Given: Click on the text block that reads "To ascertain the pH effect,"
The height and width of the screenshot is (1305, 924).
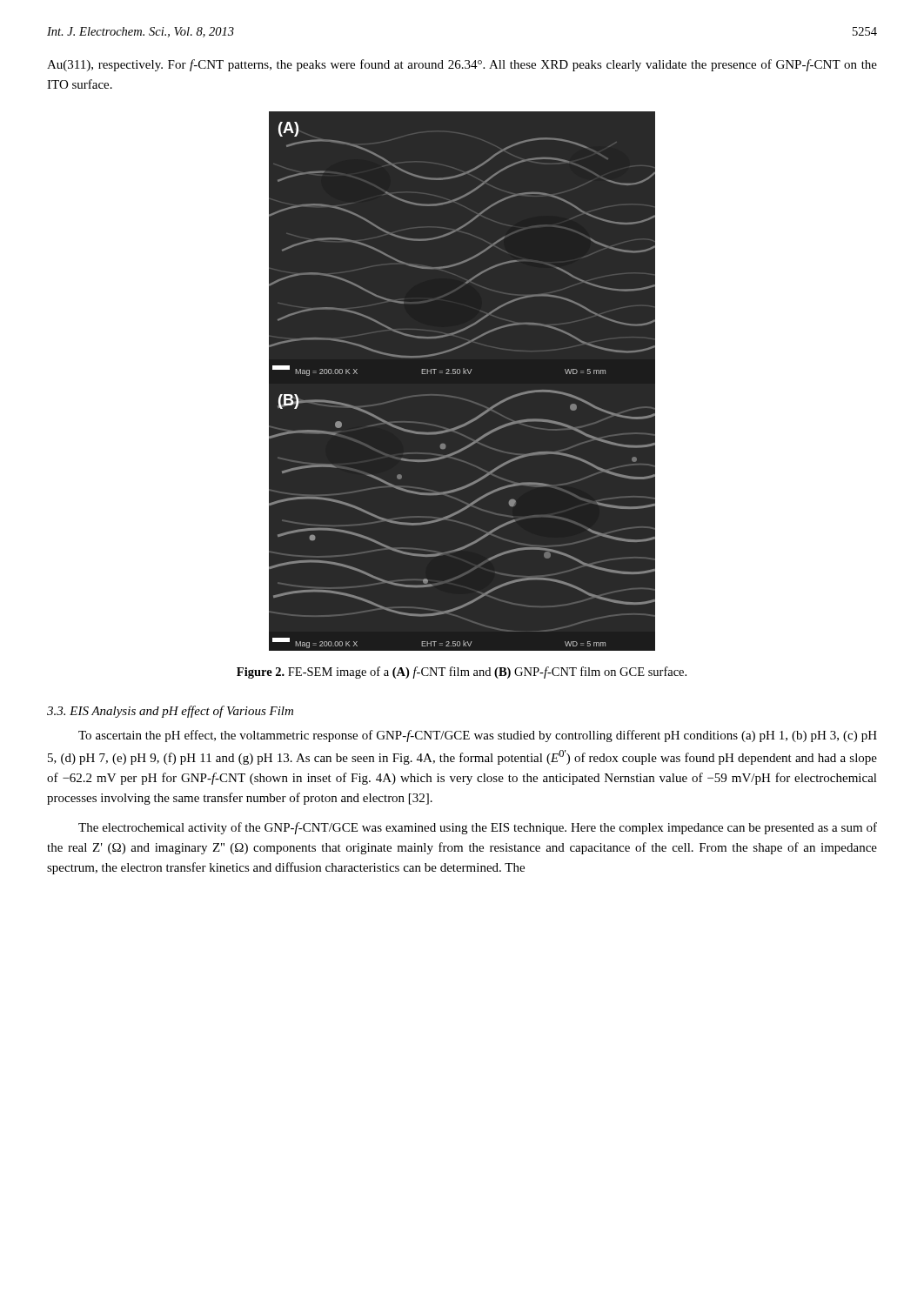Looking at the screenshot, I should (x=462, y=766).
